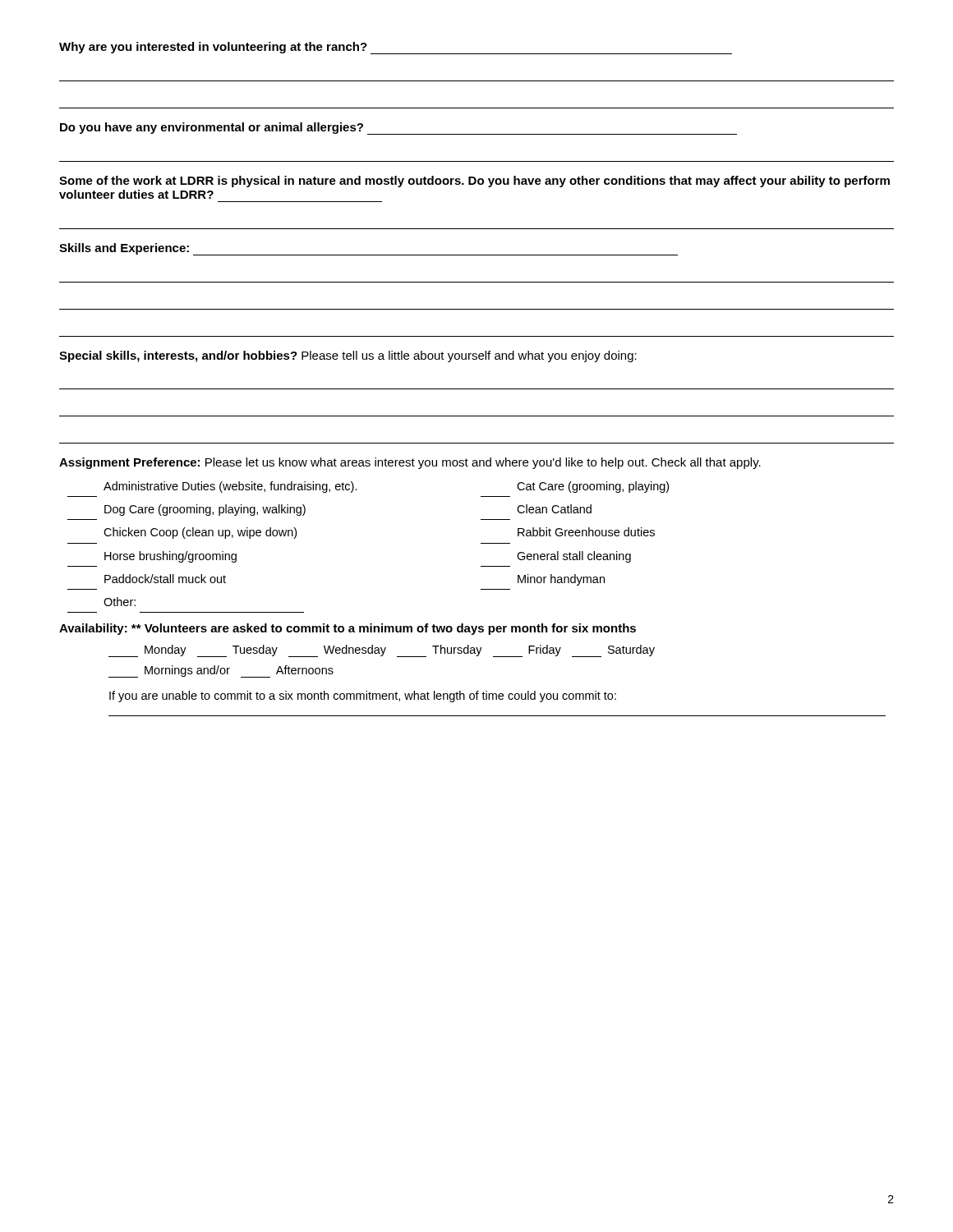The image size is (953, 1232).
Task: Locate the text block starting "Paddock/stall muck out"
Action: (x=147, y=580)
